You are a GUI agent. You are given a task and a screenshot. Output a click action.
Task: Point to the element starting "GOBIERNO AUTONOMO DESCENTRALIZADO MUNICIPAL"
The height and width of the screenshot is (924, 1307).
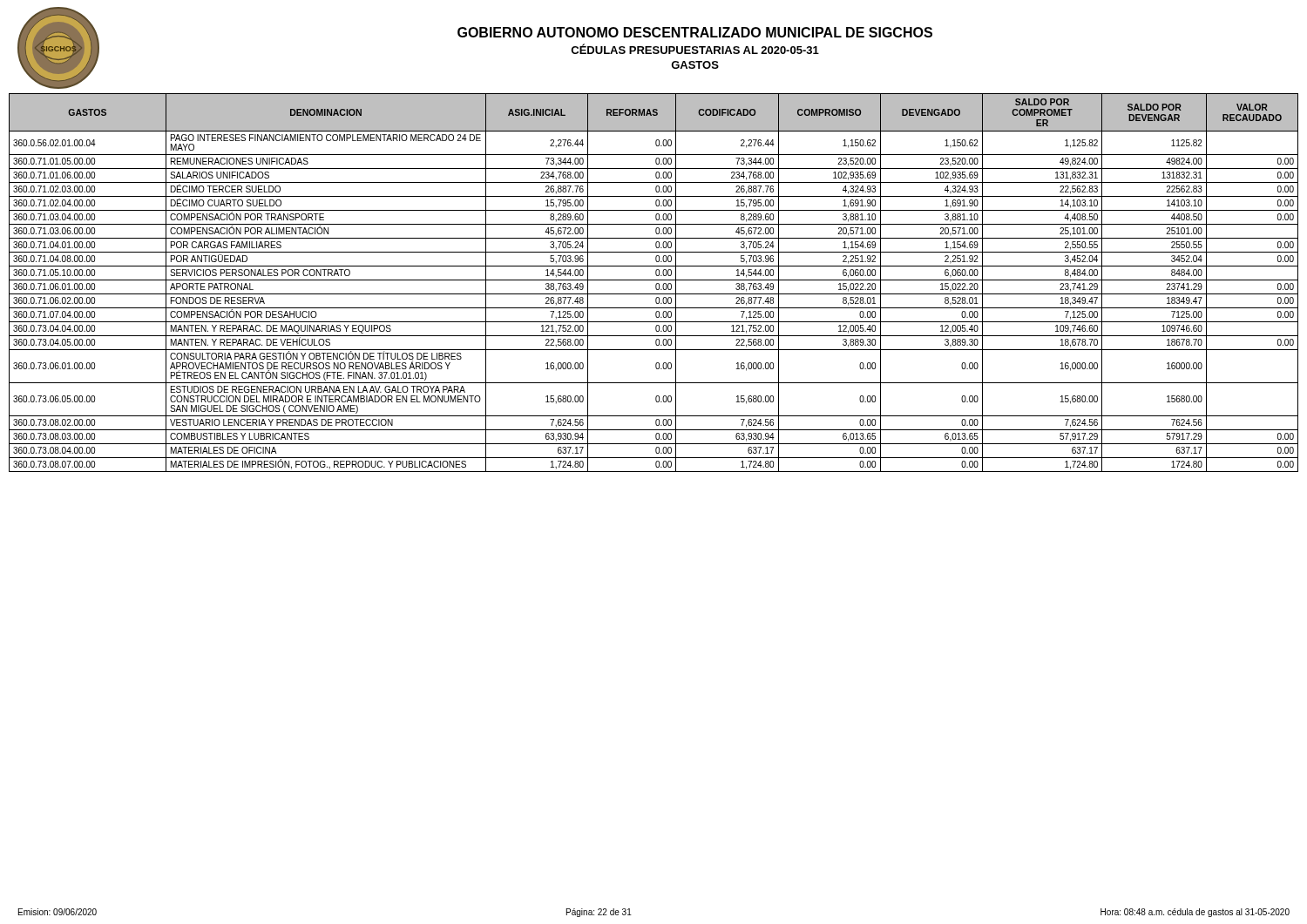click(x=695, y=33)
